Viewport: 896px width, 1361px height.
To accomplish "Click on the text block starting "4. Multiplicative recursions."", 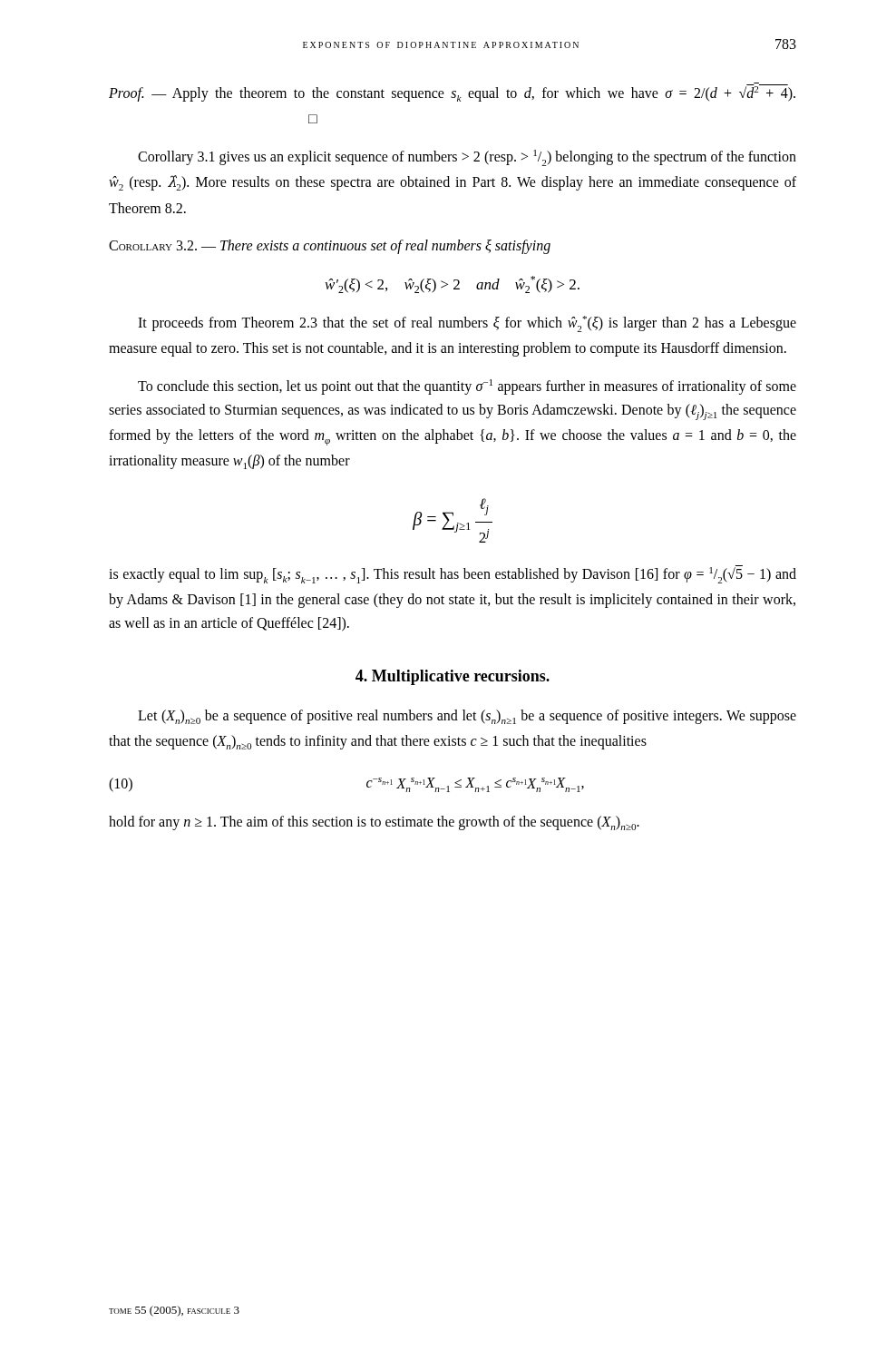I will click(453, 676).
